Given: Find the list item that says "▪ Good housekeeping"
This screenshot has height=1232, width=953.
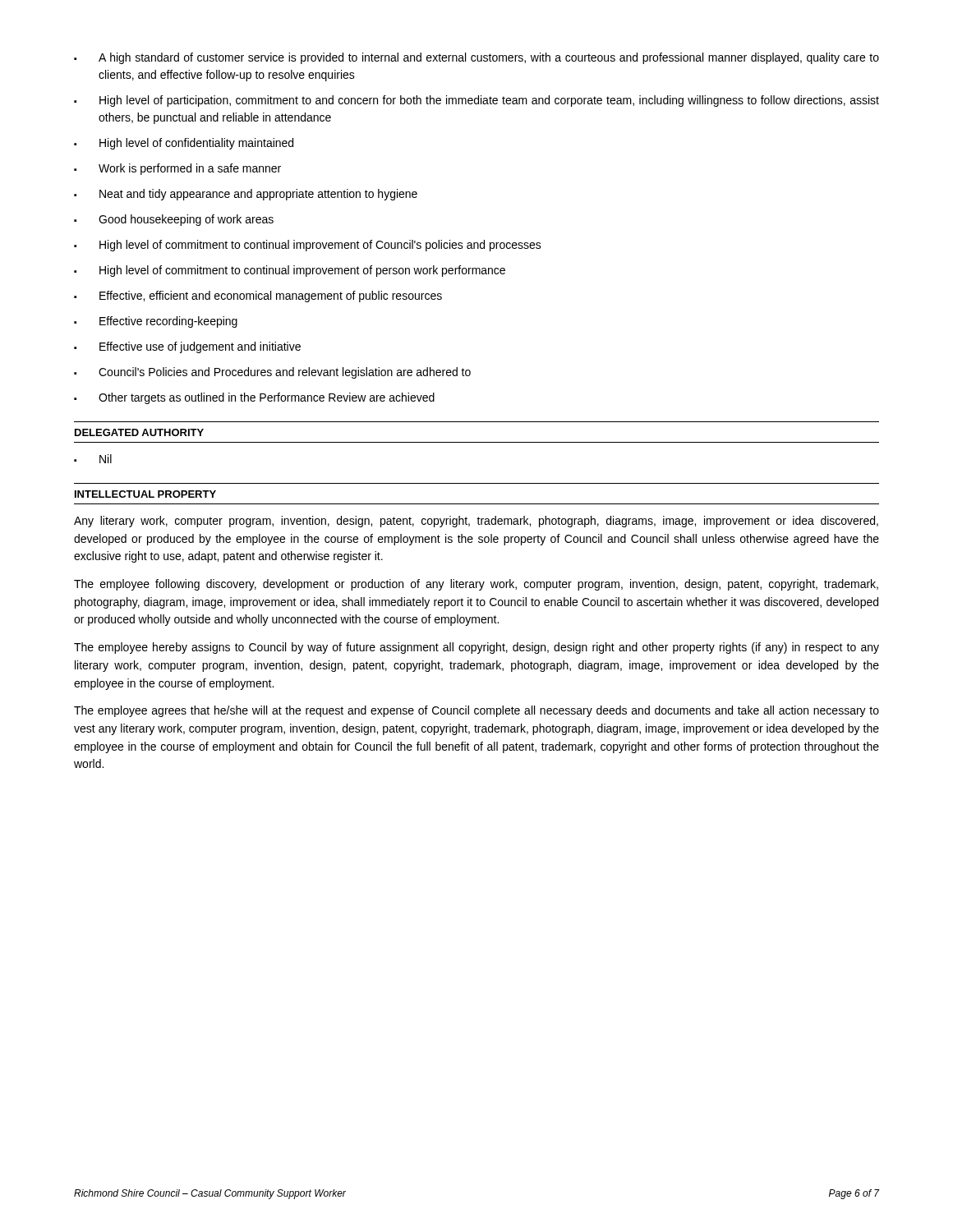Looking at the screenshot, I should 174,220.
